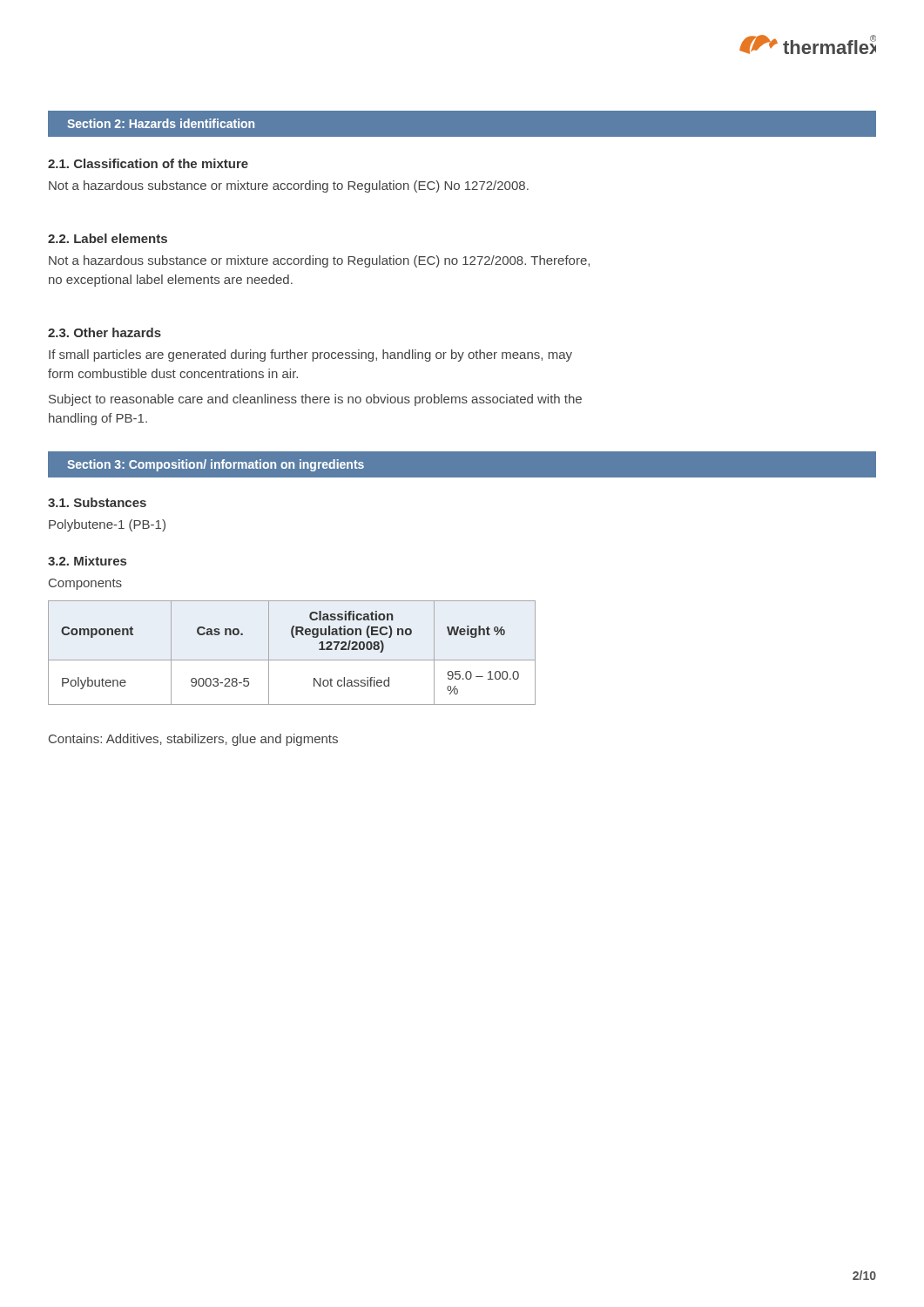Image resolution: width=924 pixels, height=1307 pixels.
Task: Find the table
Action: click(x=462, y=652)
